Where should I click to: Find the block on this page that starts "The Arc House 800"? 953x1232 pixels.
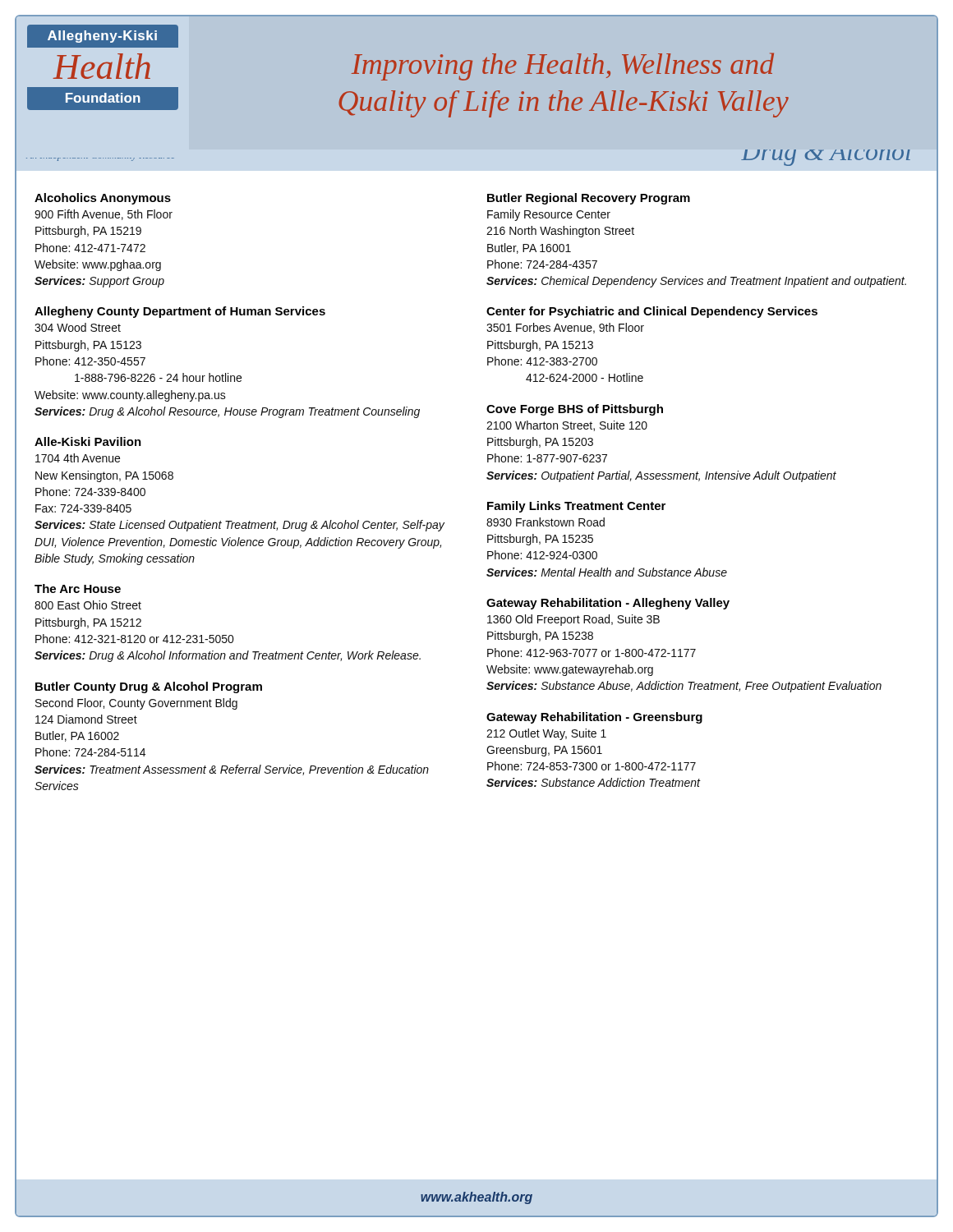78,588
